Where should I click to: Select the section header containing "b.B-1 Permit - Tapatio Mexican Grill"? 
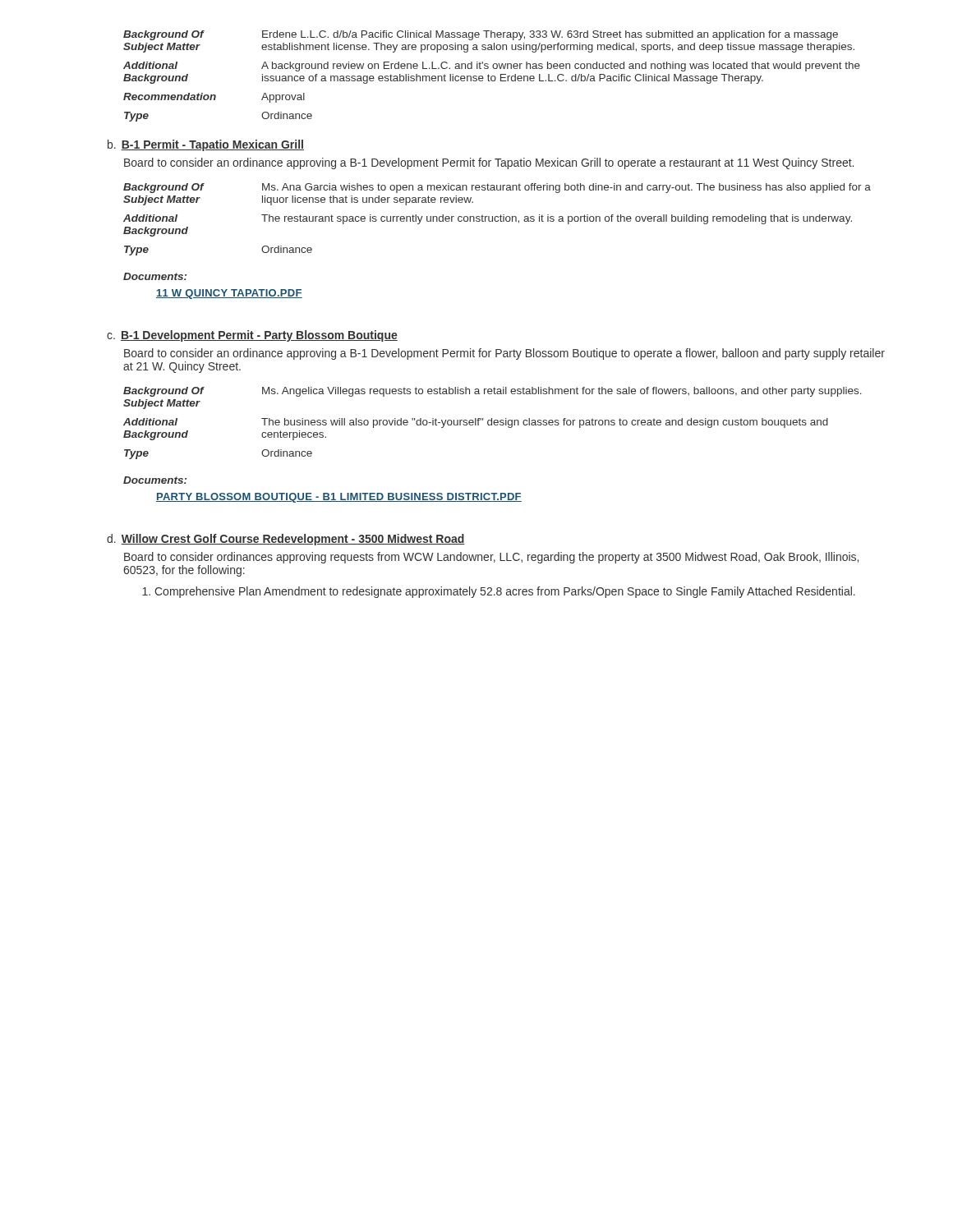205,145
